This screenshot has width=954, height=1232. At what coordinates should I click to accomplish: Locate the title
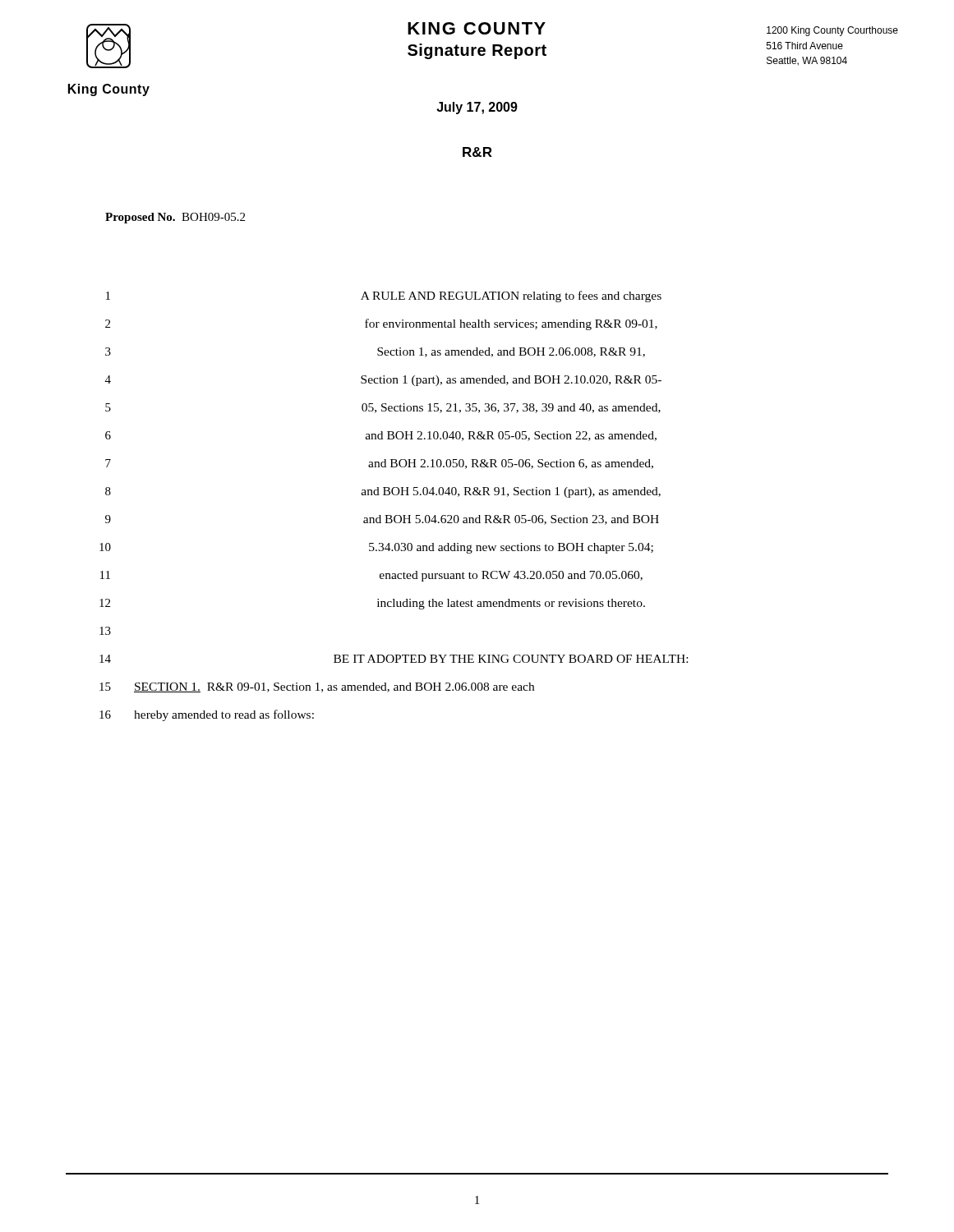point(477,152)
